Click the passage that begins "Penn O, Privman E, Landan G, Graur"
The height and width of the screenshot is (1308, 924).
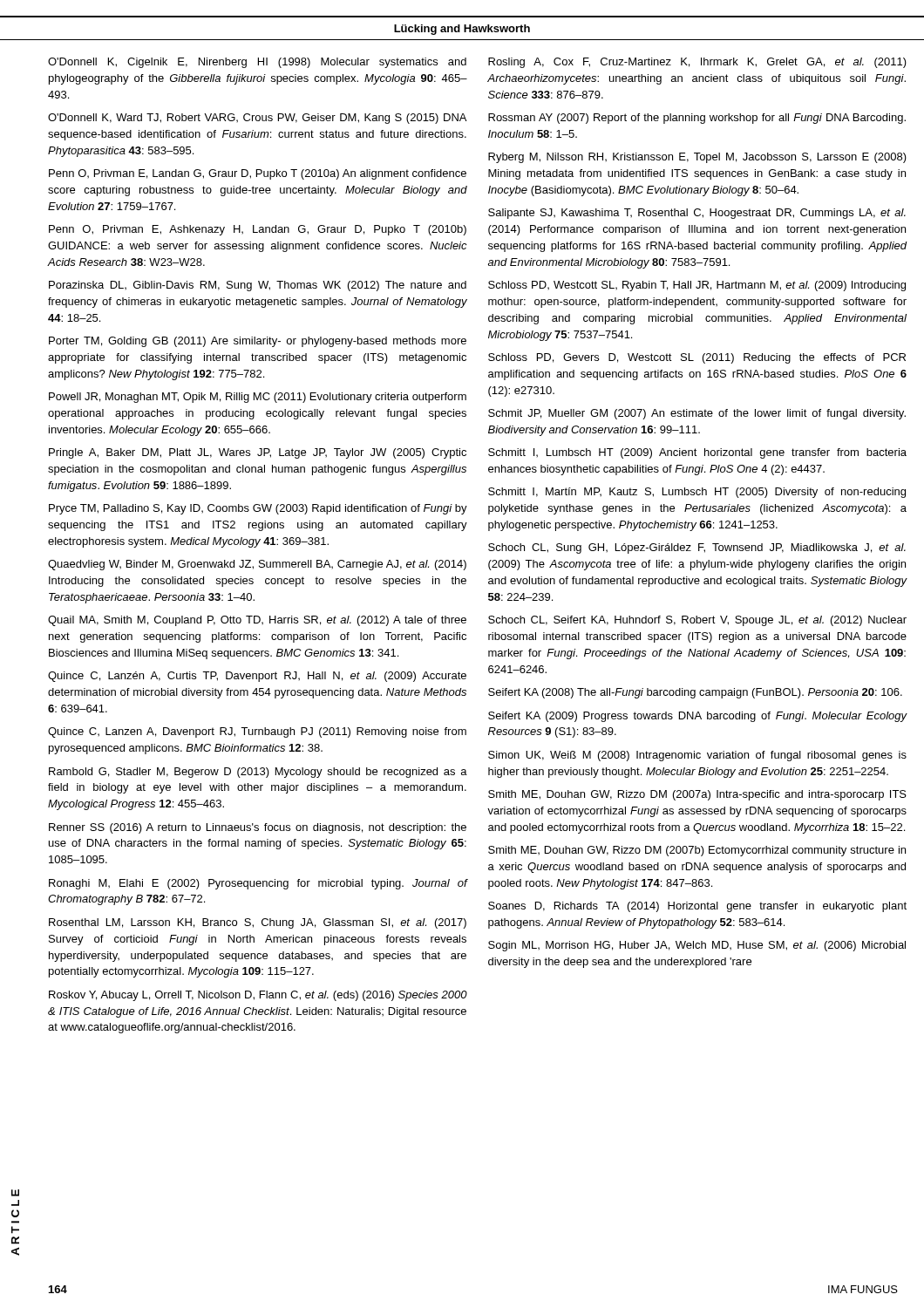tap(257, 190)
